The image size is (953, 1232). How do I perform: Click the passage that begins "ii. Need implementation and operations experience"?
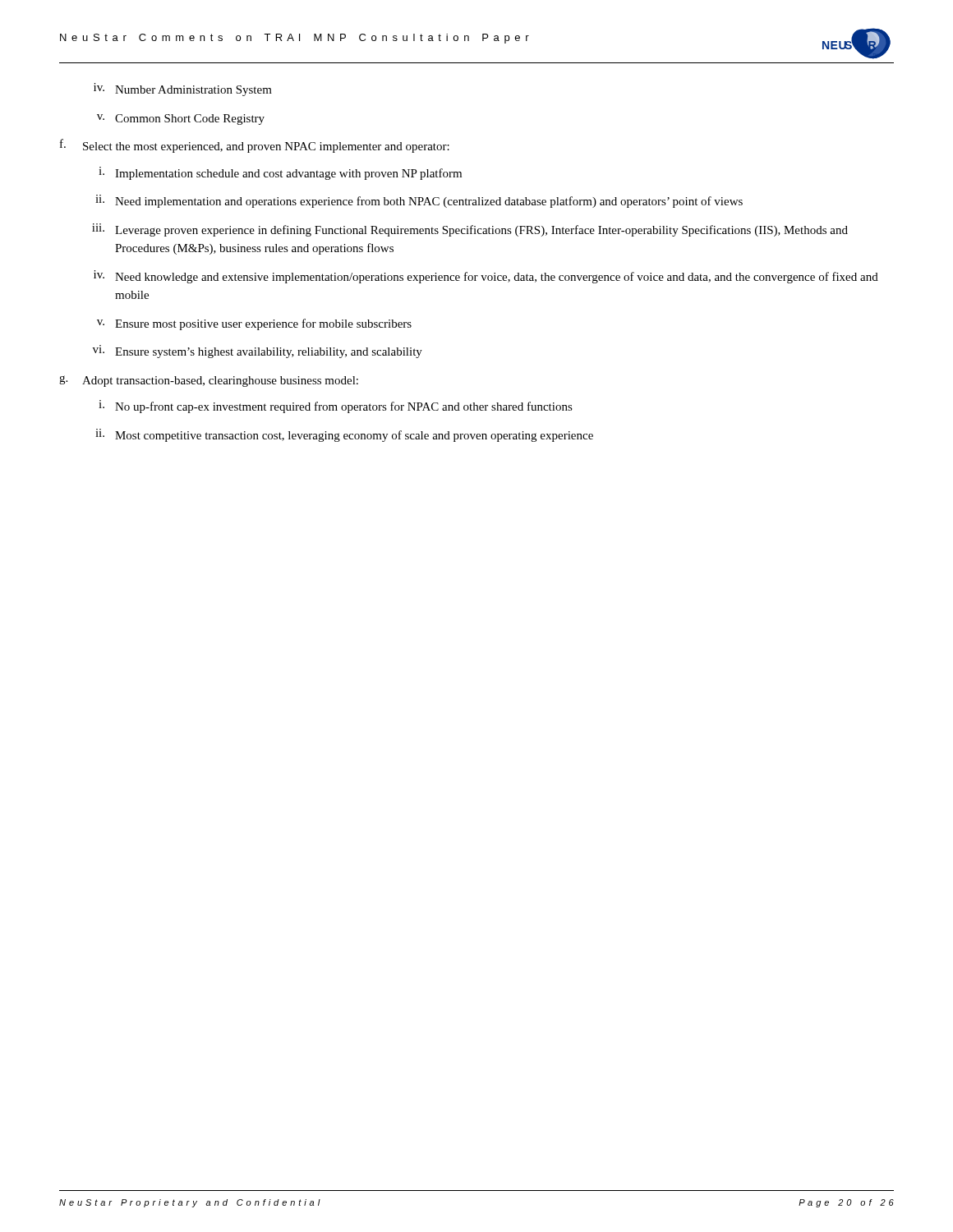pos(485,201)
